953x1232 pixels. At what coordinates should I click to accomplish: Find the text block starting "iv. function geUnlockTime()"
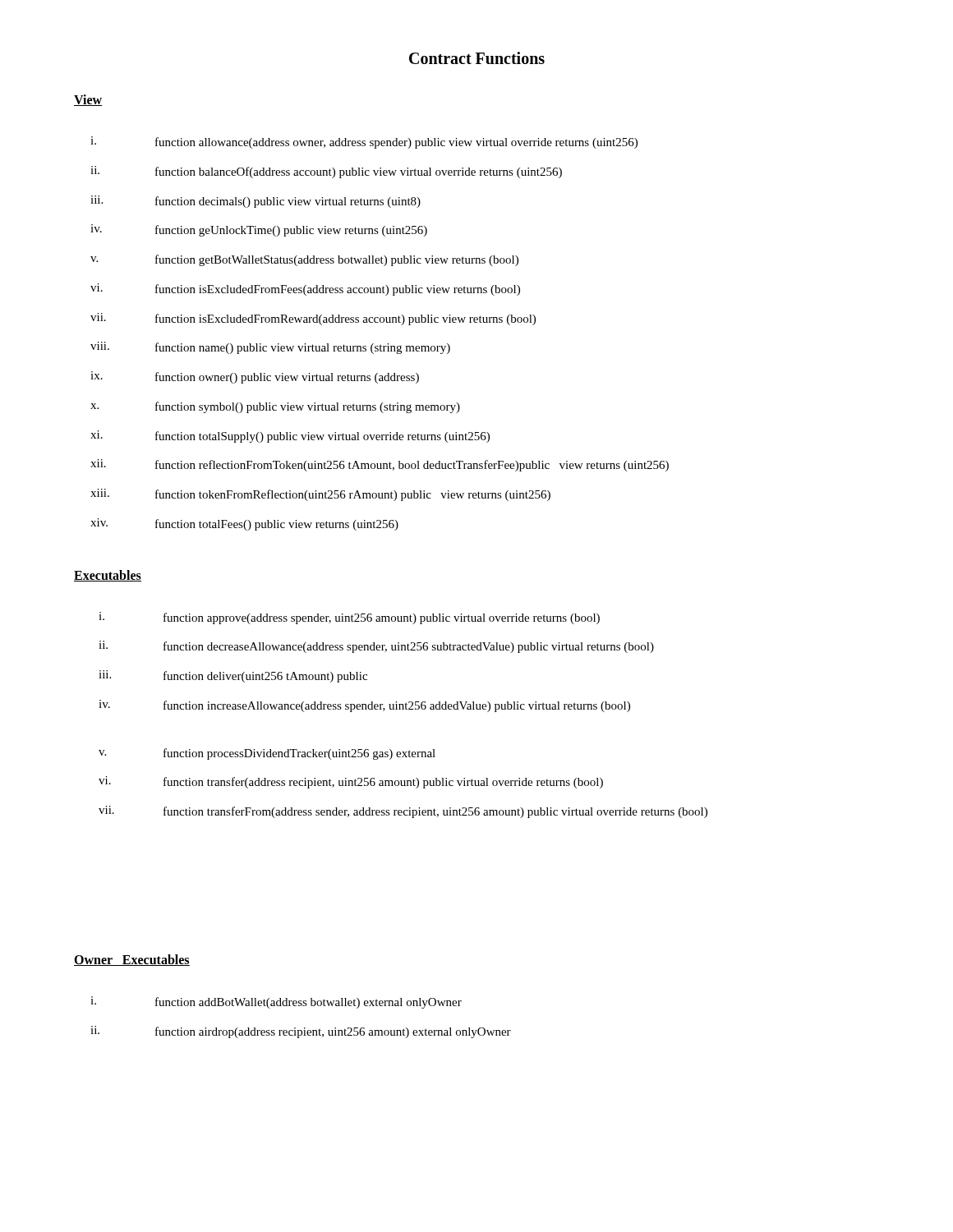pyautogui.click(x=259, y=230)
